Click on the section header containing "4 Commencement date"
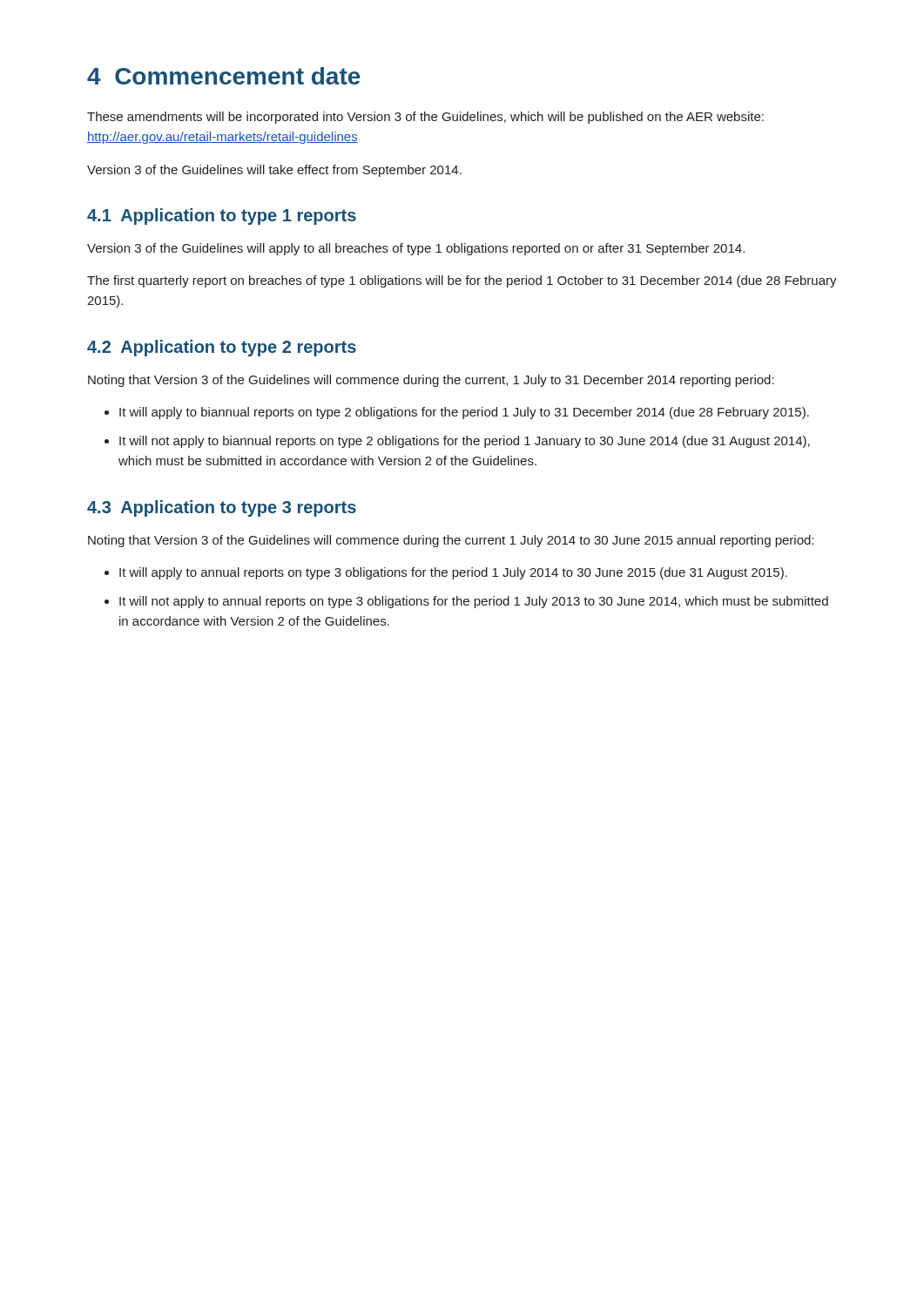The image size is (924, 1307). point(224,76)
